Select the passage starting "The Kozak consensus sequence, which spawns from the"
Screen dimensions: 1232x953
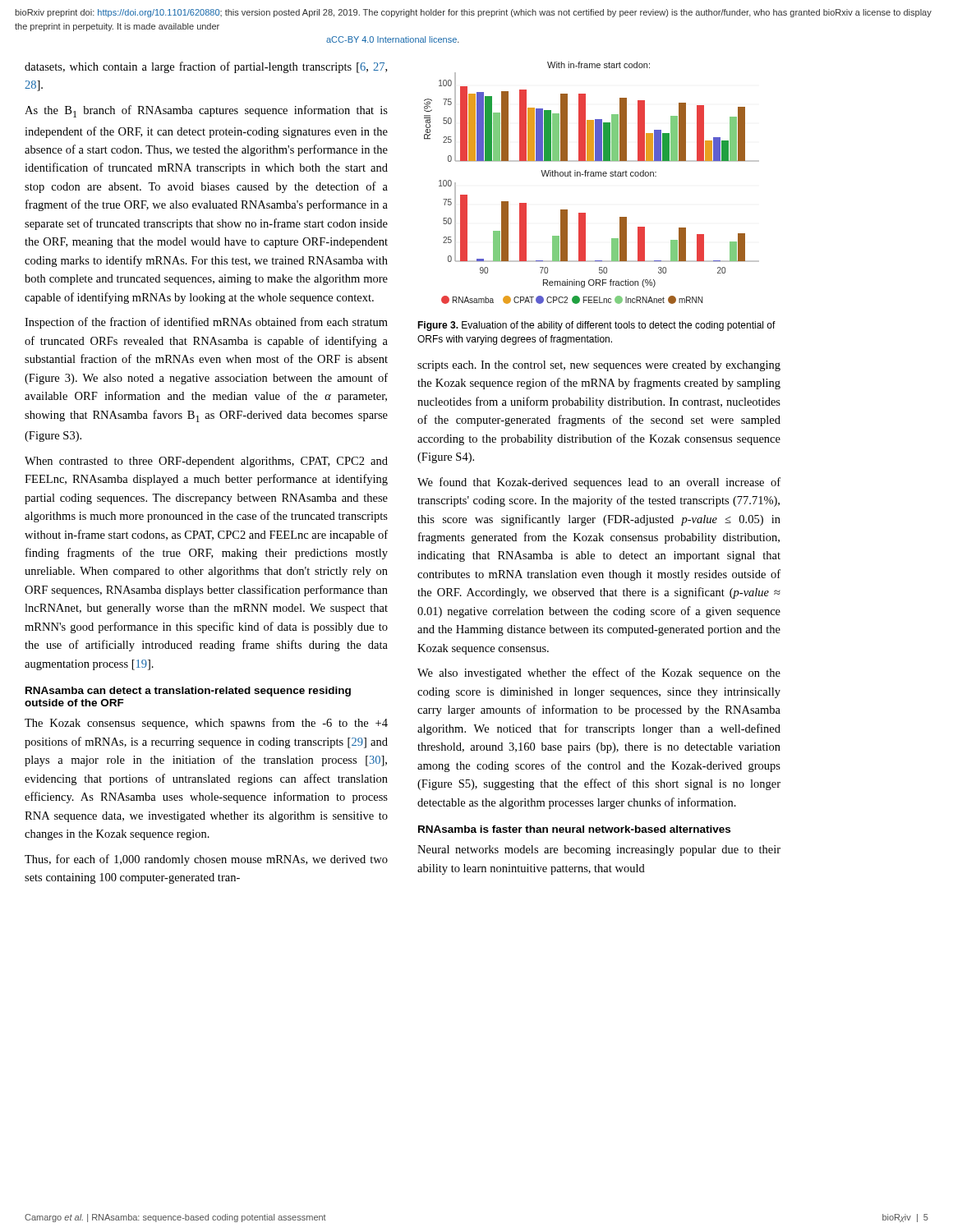206,779
